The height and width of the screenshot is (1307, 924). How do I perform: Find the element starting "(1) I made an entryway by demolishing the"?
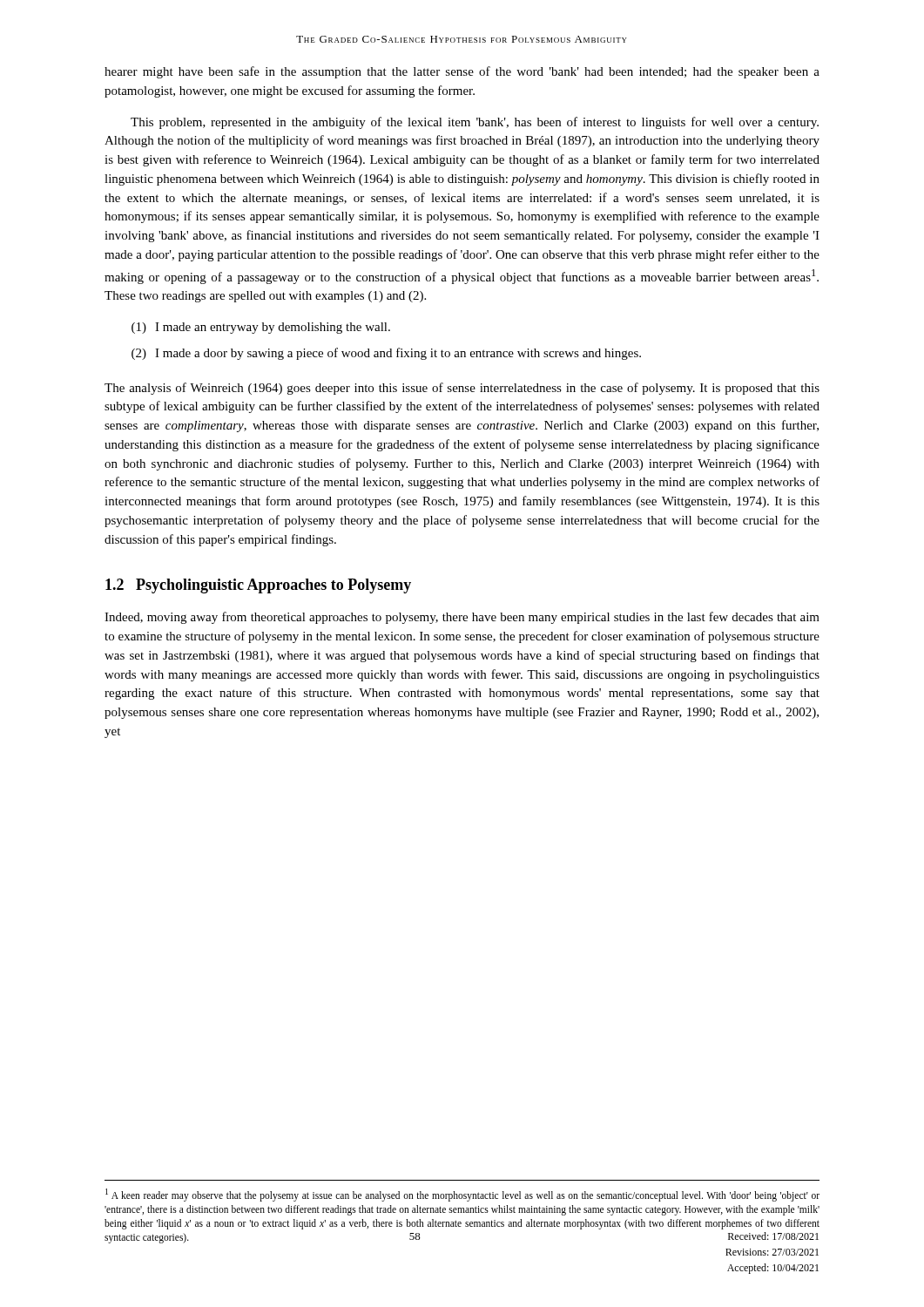coord(261,328)
